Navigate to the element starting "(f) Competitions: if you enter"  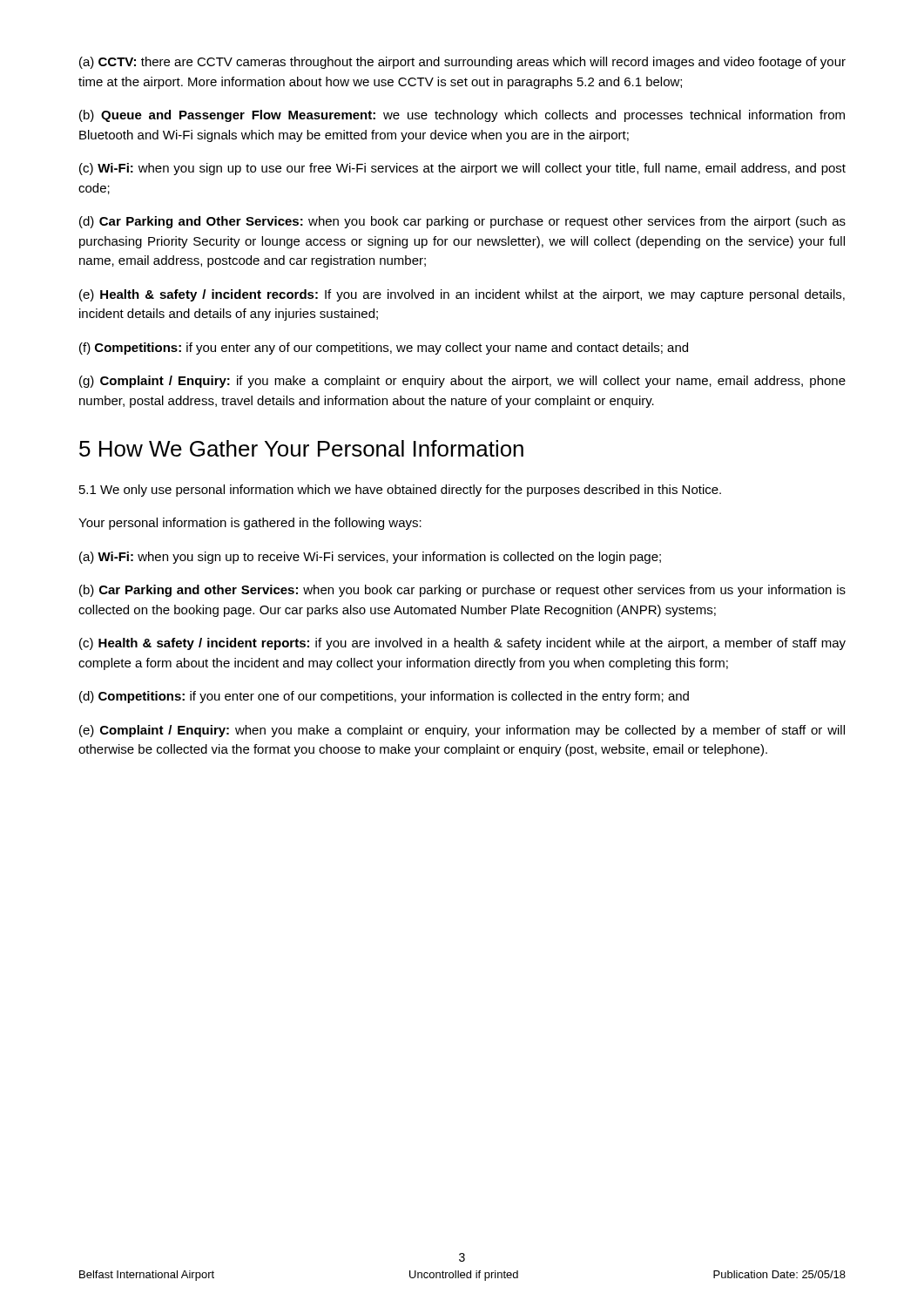click(384, 347)
